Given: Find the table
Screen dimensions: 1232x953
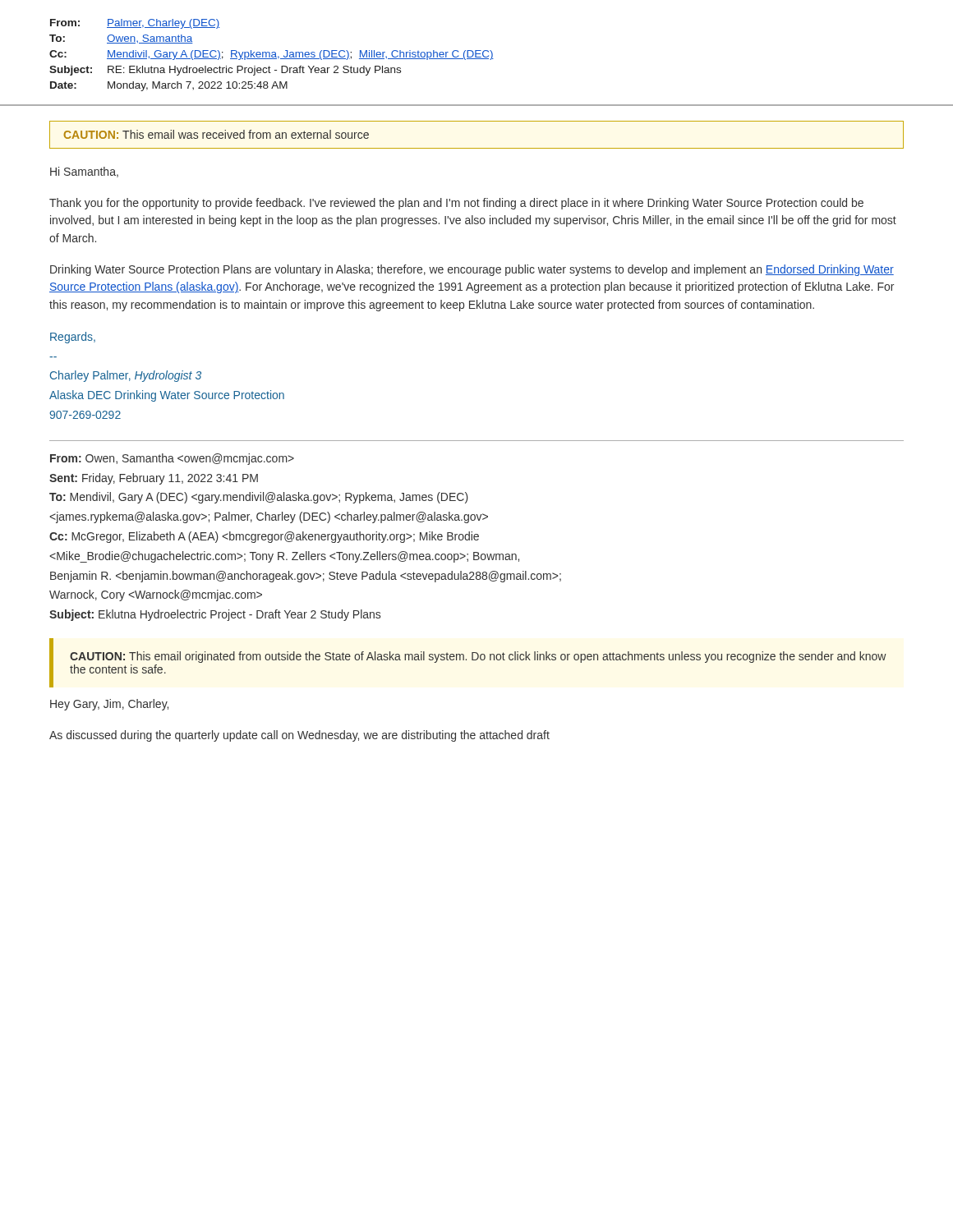Looking at the screenshot, I should 476,53.
